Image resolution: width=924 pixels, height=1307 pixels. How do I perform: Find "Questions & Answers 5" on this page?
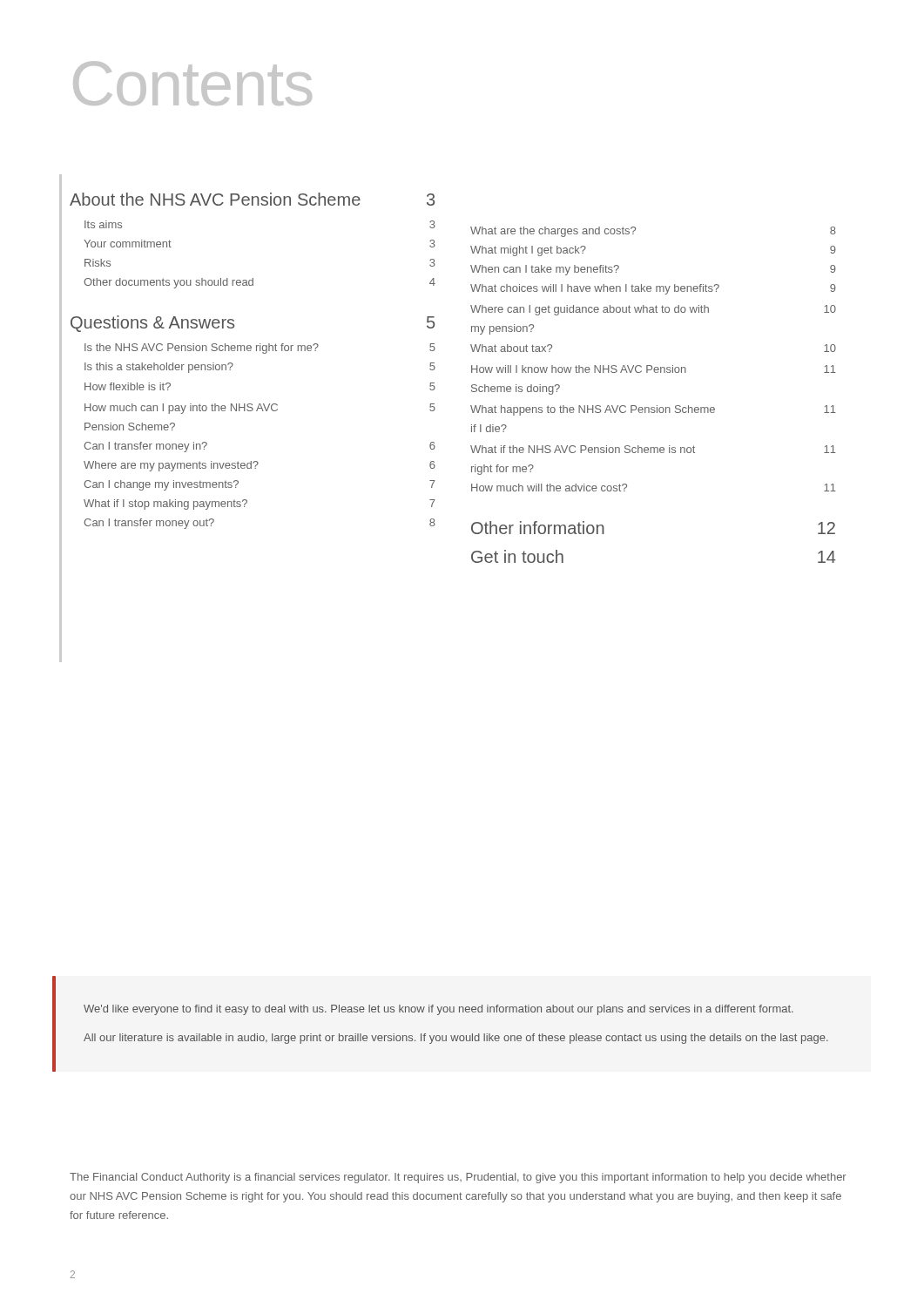(x=159, y=324)
